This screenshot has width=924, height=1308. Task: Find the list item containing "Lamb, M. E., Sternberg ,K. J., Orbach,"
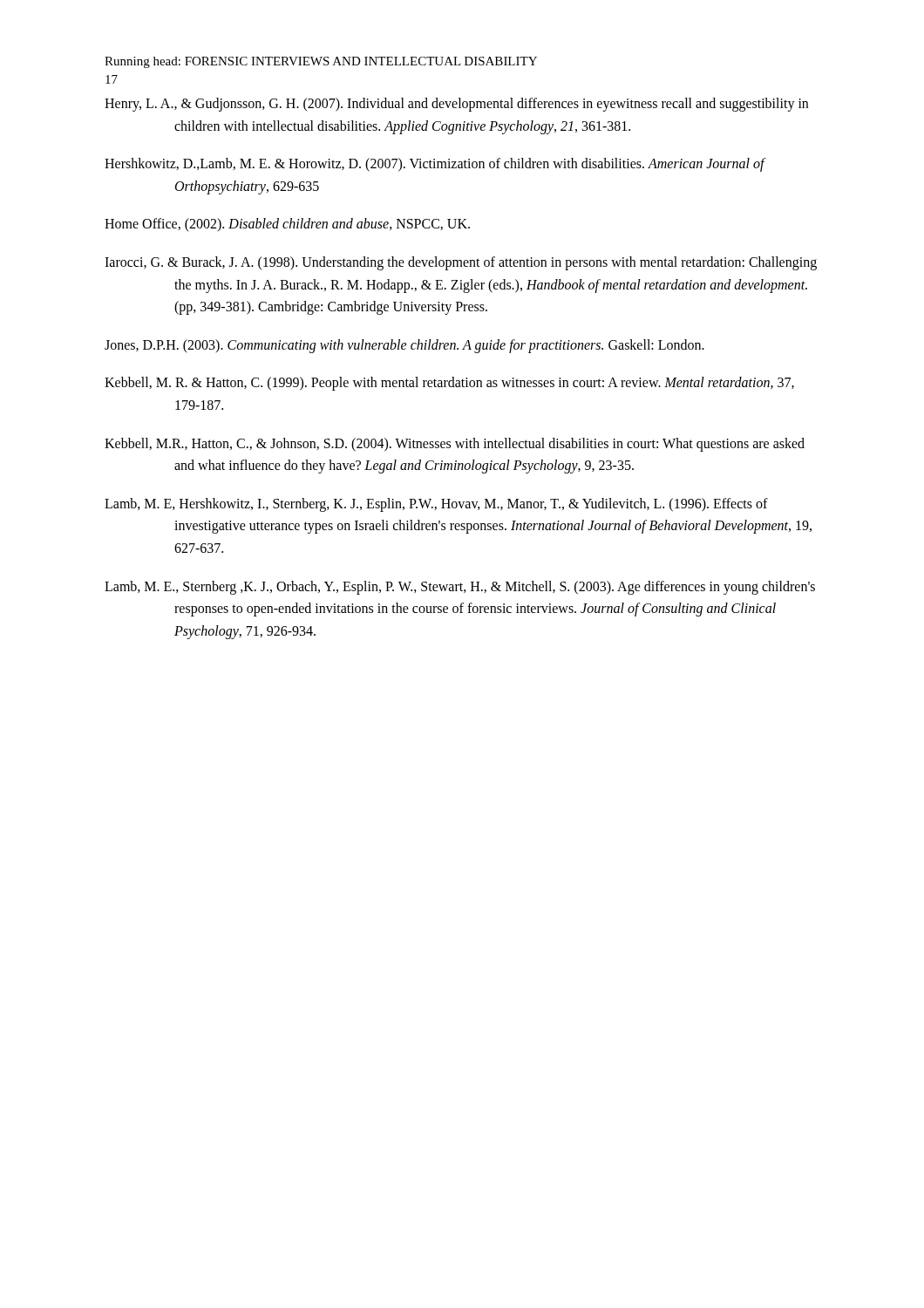(462, 609)
